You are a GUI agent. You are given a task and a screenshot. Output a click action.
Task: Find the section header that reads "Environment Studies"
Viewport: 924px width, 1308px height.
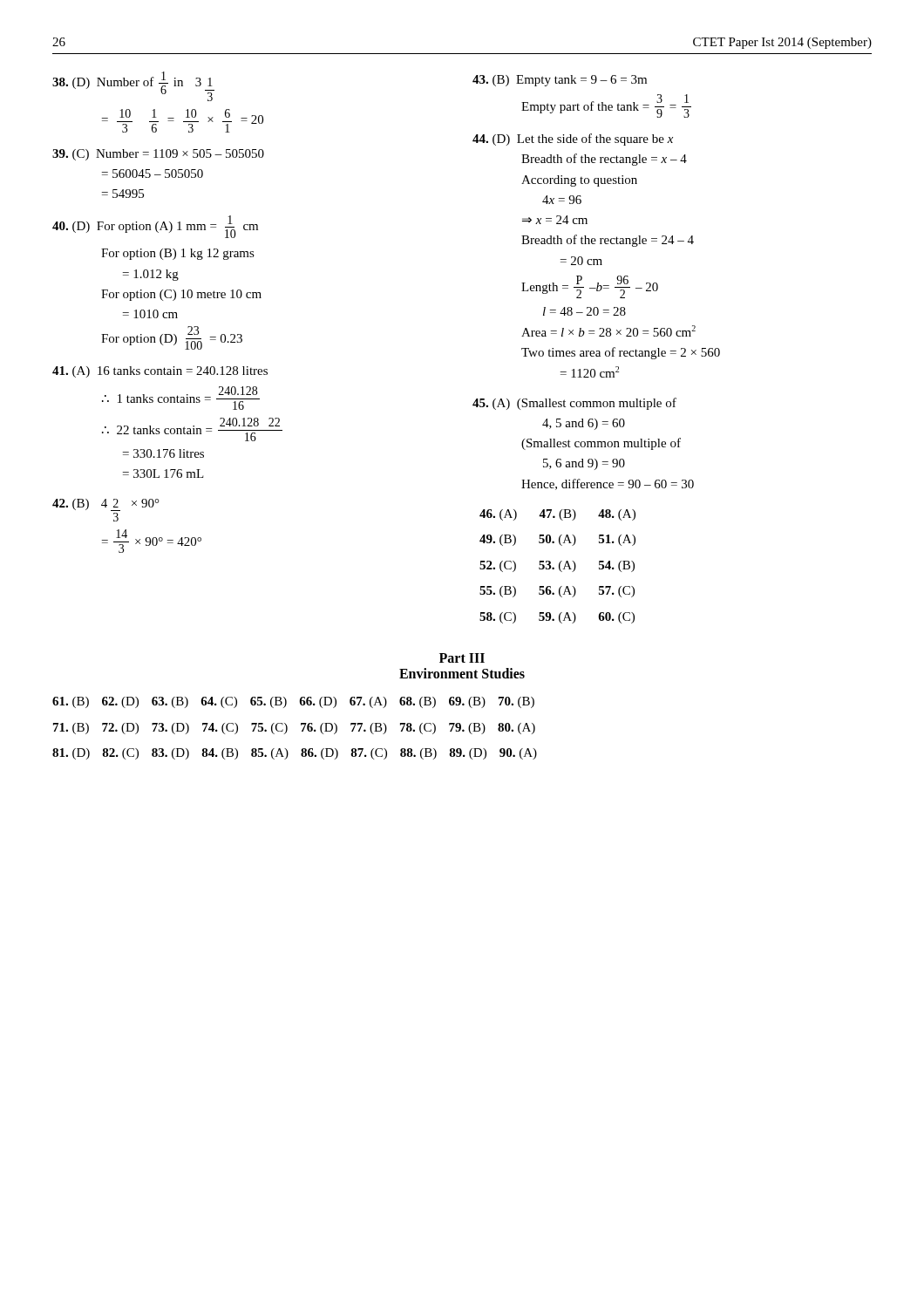click(x=462, y=674)
